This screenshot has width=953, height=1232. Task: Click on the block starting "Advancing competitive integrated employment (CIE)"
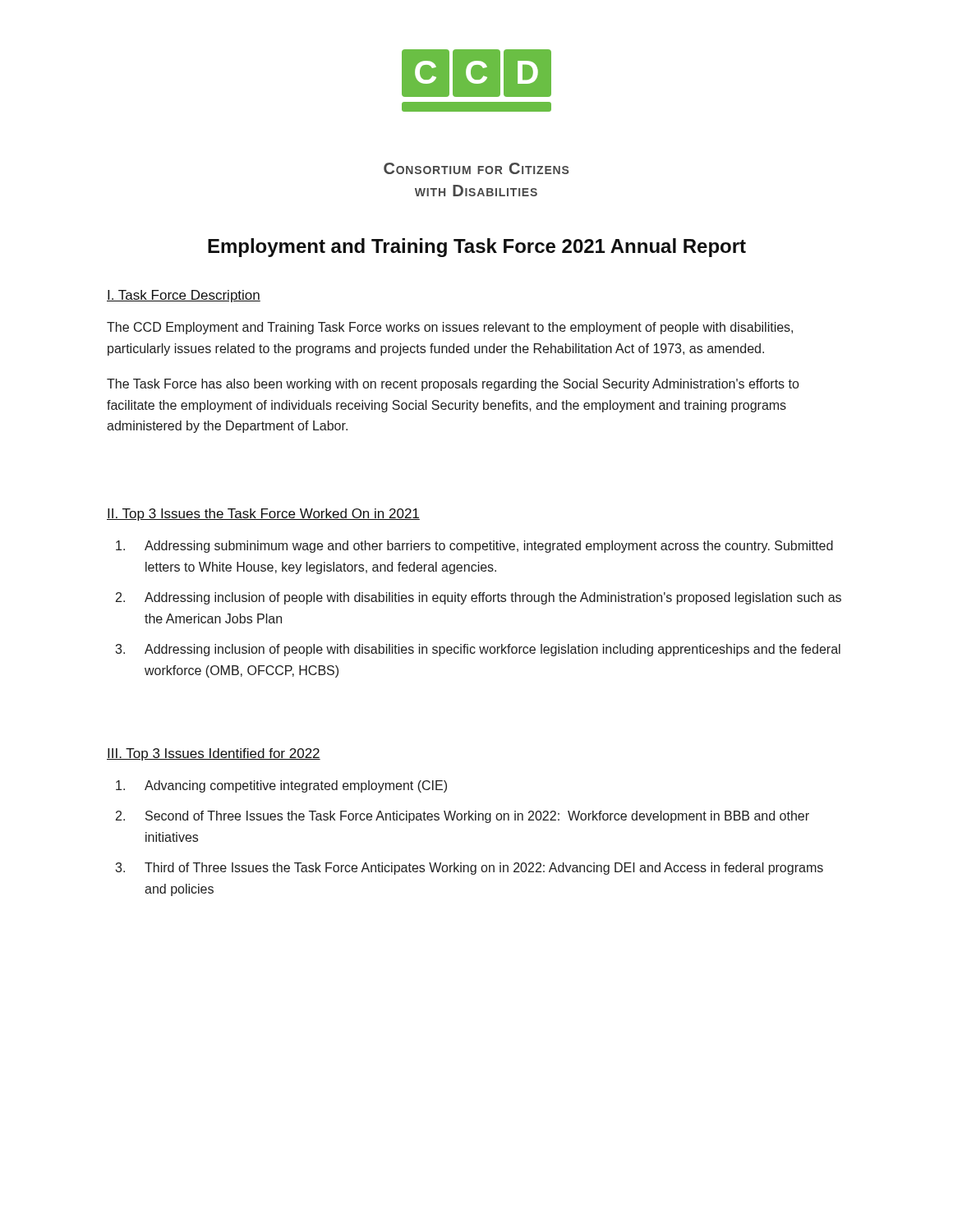click(x=296, y=785)
